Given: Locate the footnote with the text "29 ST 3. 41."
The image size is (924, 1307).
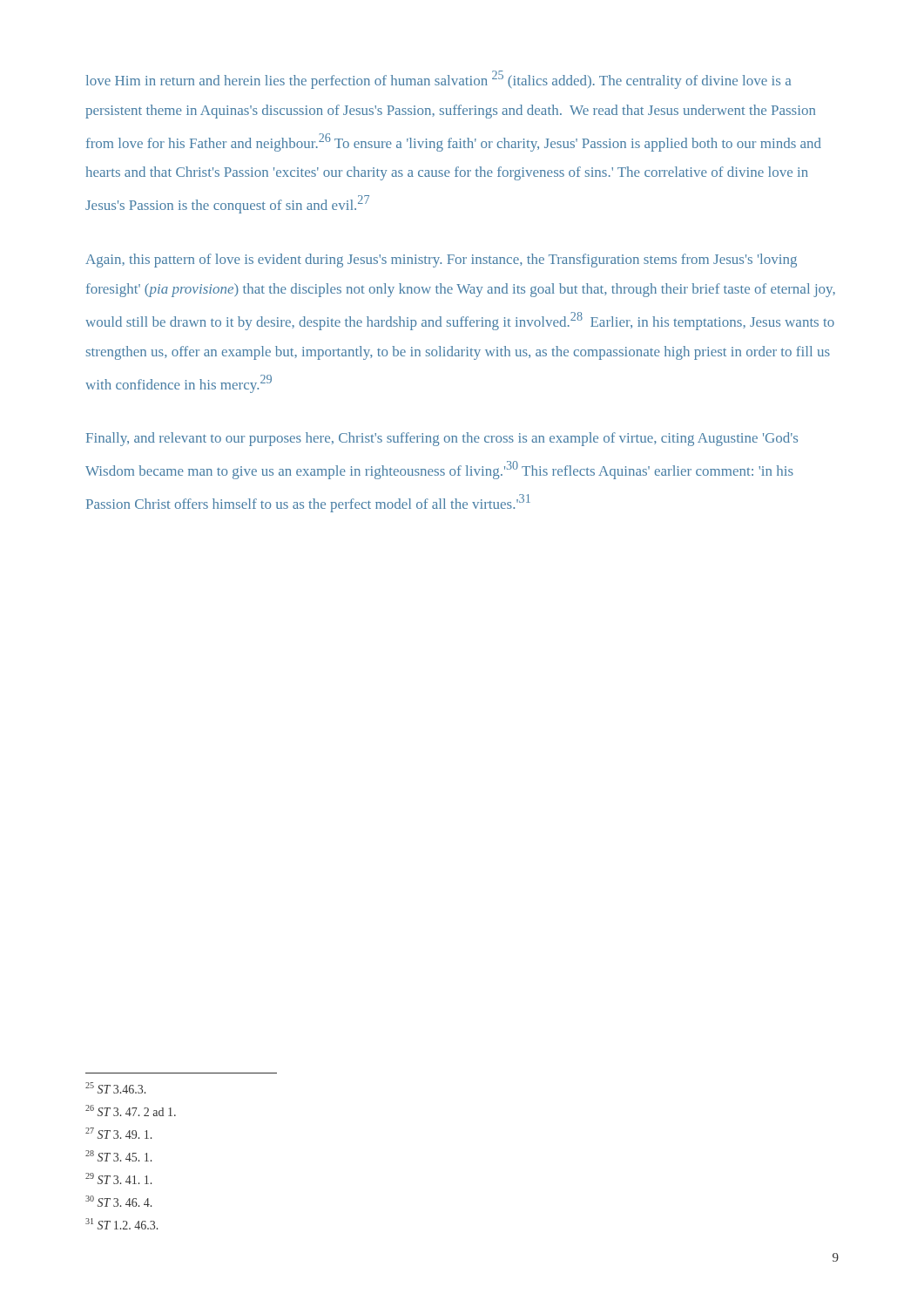Looking at the screenshot, I should pyautogui.click(x=119, y=1179).
